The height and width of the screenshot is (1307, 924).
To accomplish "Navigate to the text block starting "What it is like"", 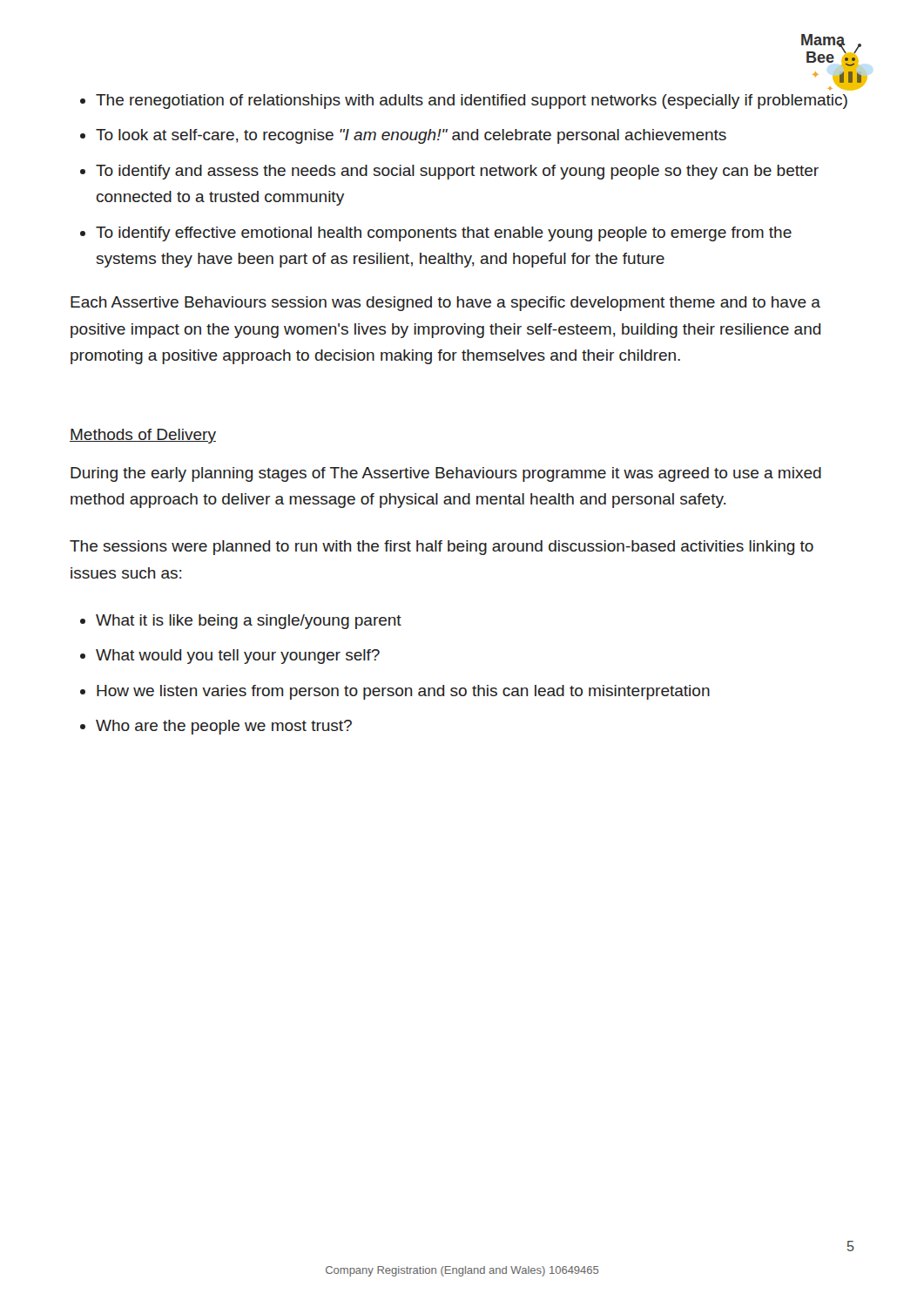I will click(x=249, y=620).
